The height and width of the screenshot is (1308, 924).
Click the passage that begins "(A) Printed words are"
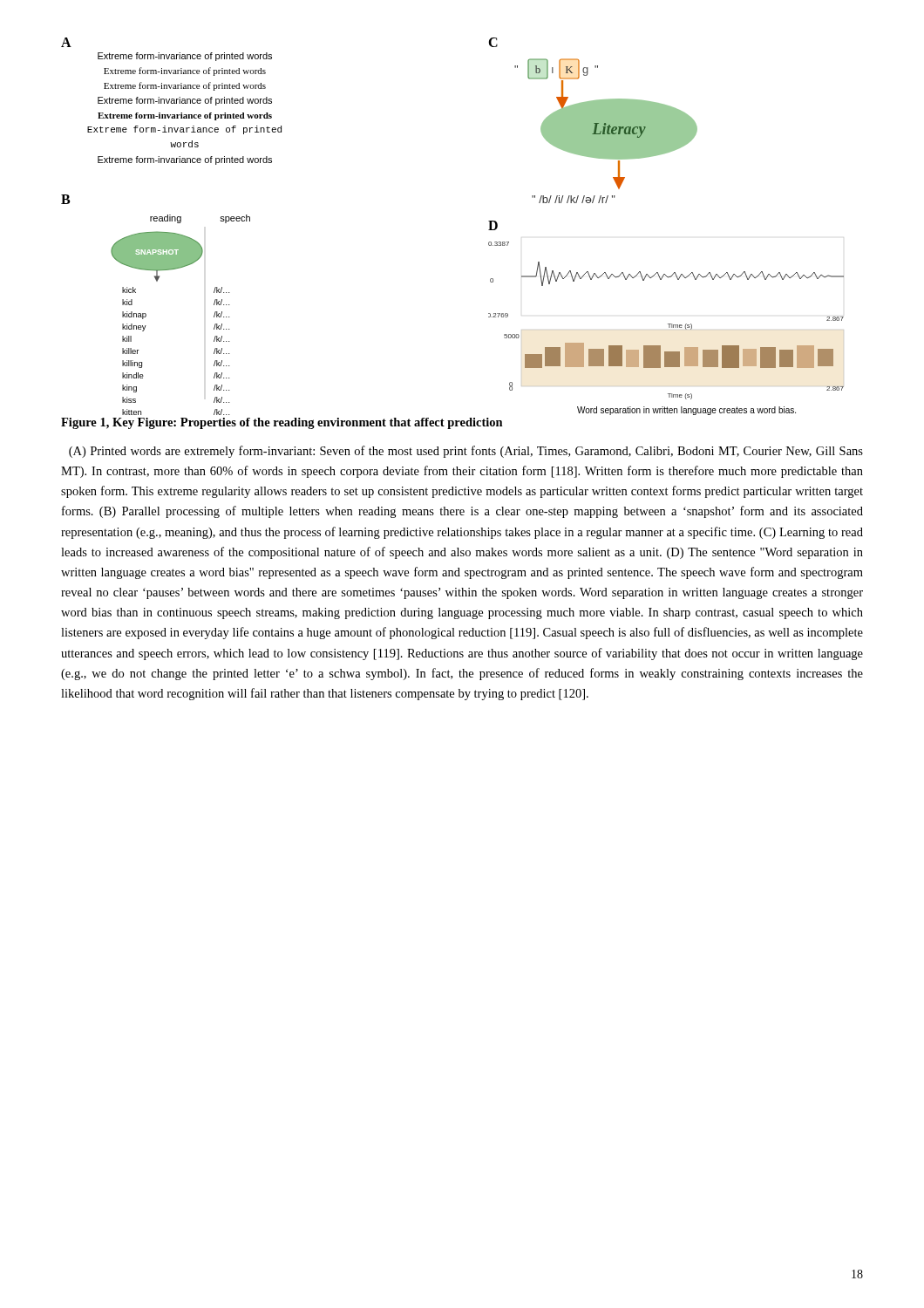462,572
